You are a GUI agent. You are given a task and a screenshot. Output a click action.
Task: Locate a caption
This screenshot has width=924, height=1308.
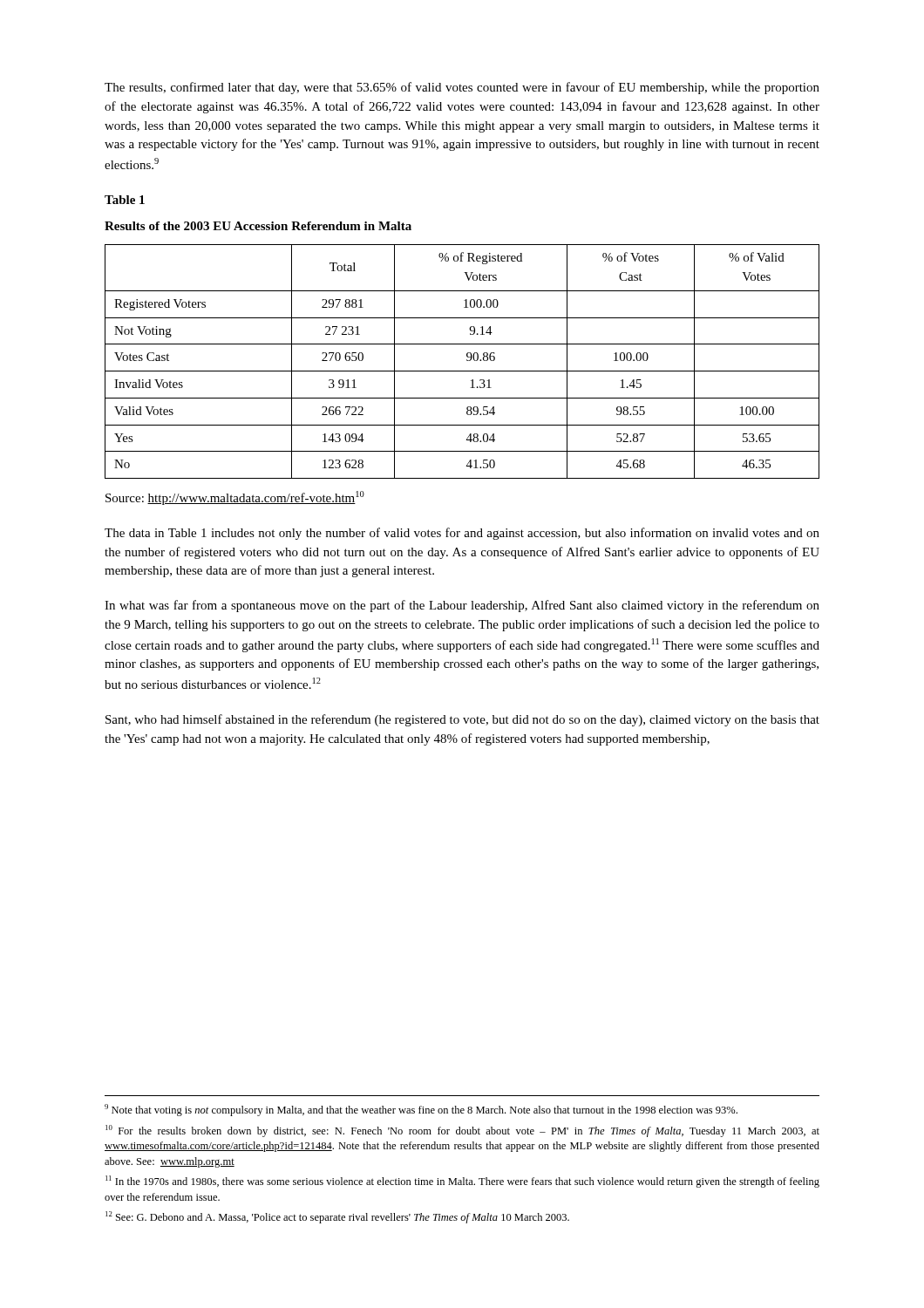pos(258,225)
